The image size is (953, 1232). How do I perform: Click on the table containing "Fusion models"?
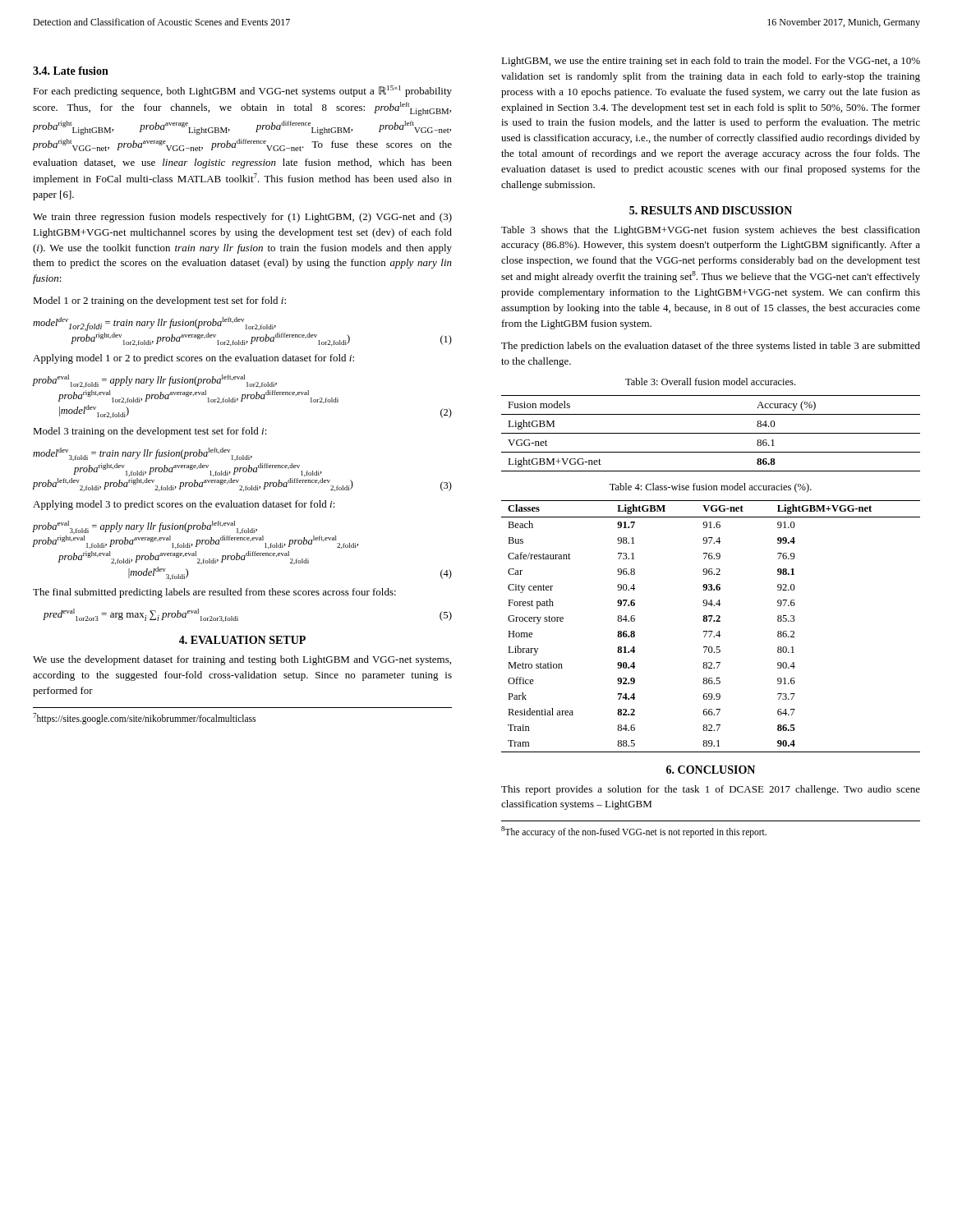(711, 433)
